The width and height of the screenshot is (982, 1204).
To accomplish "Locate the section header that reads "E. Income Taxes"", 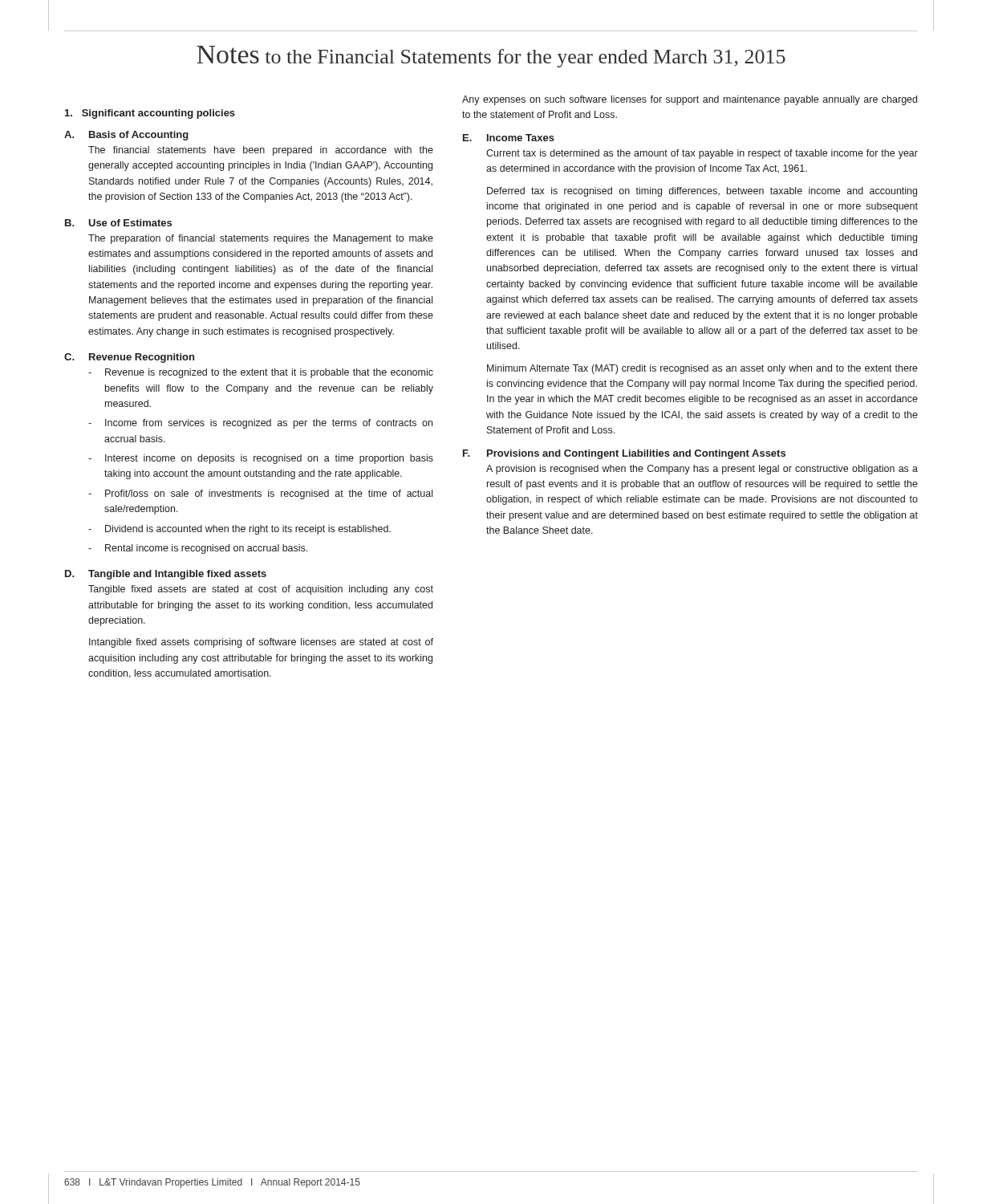I will tap(508, 137).
